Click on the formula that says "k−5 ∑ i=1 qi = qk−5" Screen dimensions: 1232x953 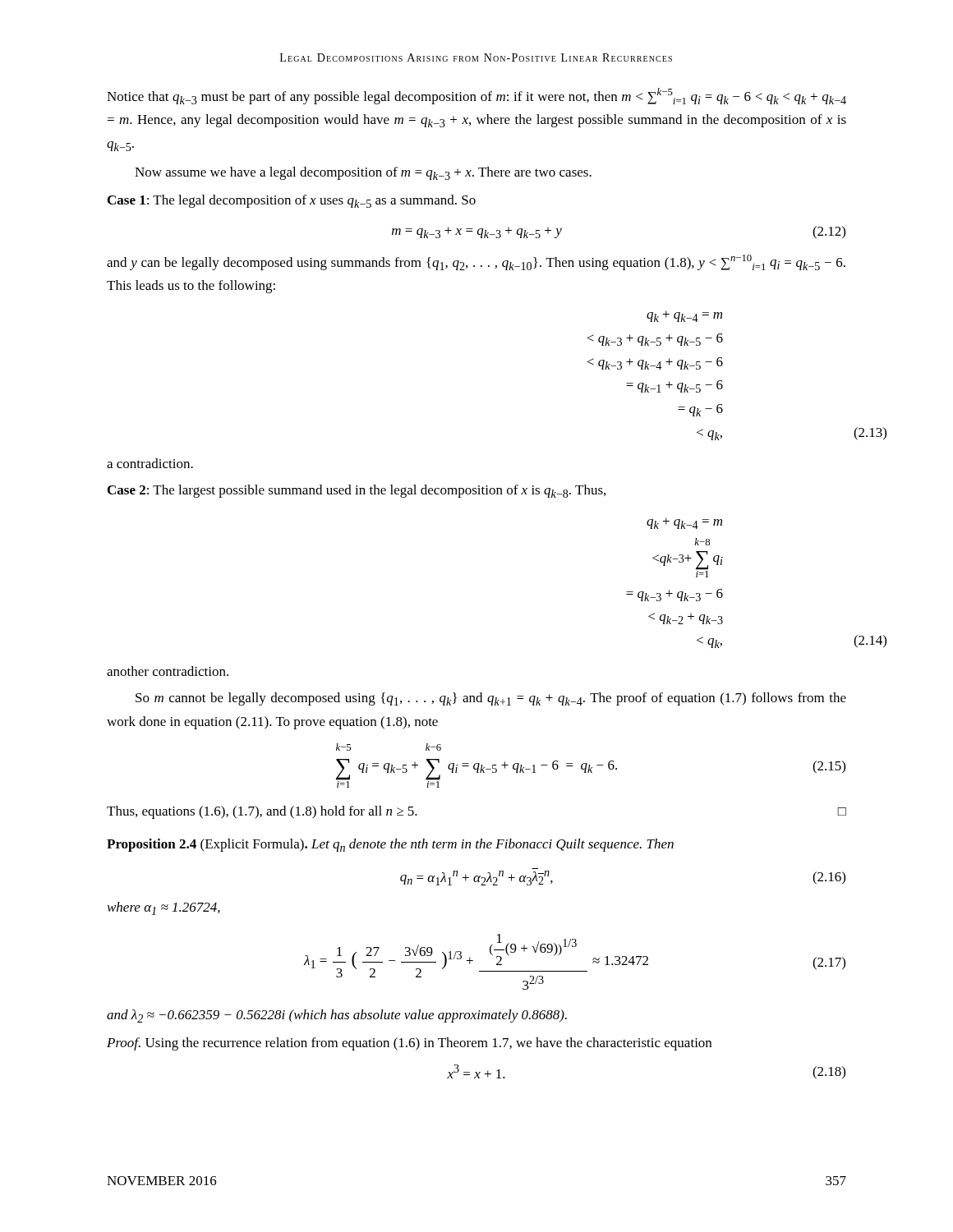coord(591,767)
